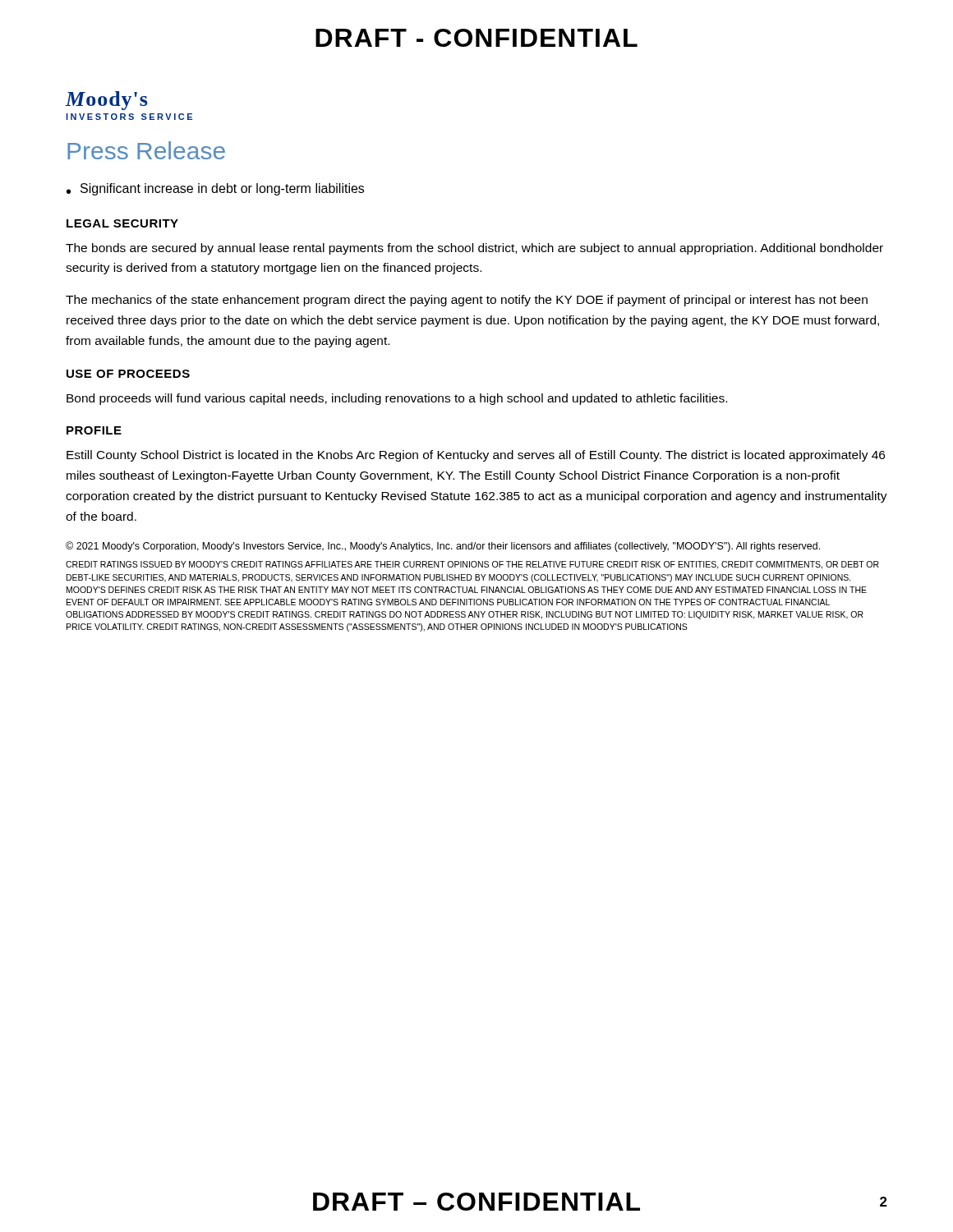Image resolution: width=953 pixels, height=1232 pixels.
Task: Click on the block starting "The mechanics of the state"
Action: click(473, 320)
